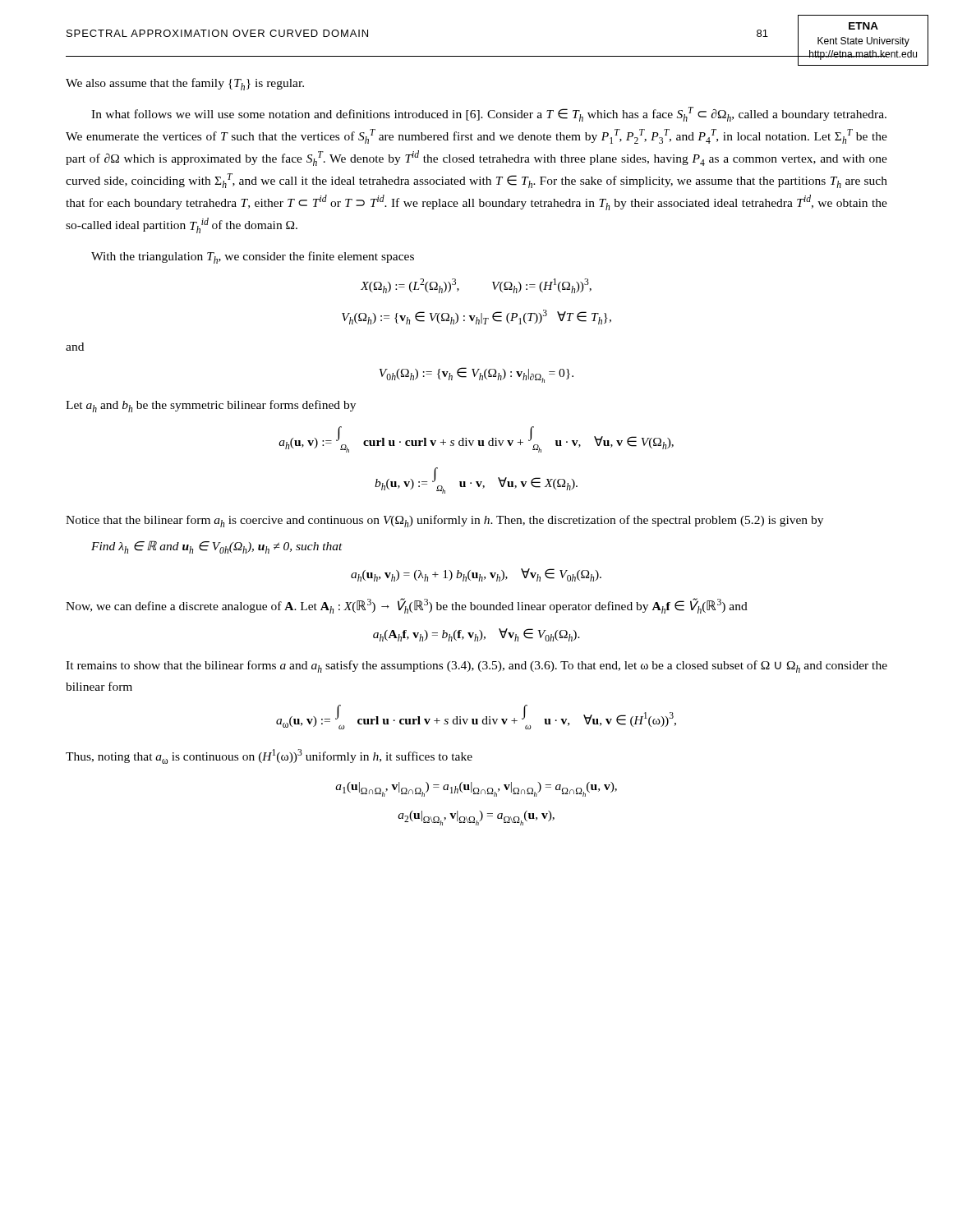
Task: Locate the block starting "Vh(Ωh) := {vh"
Action: click(x=476, y=317)
